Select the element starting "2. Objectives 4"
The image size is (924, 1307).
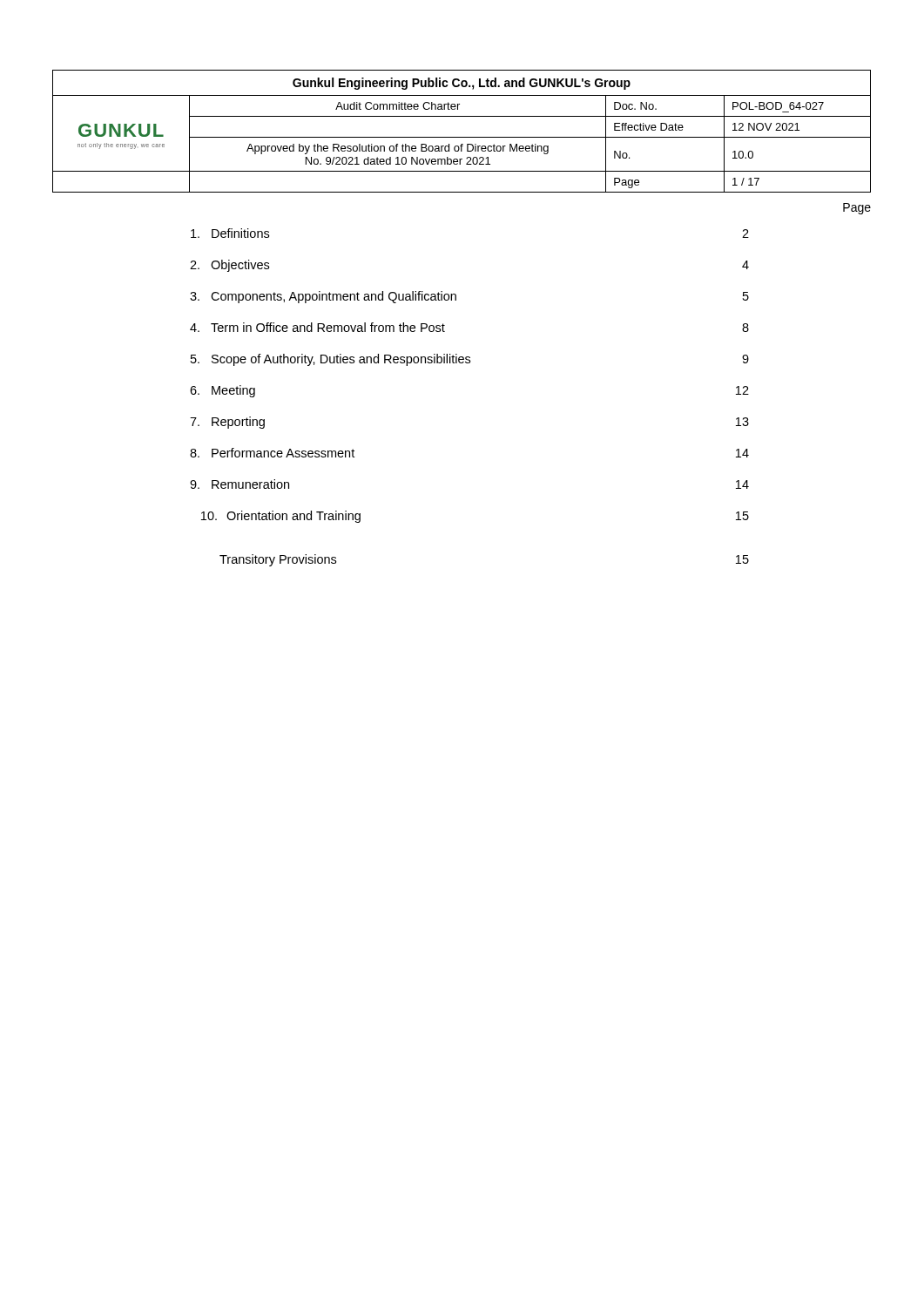coord(226,265)
